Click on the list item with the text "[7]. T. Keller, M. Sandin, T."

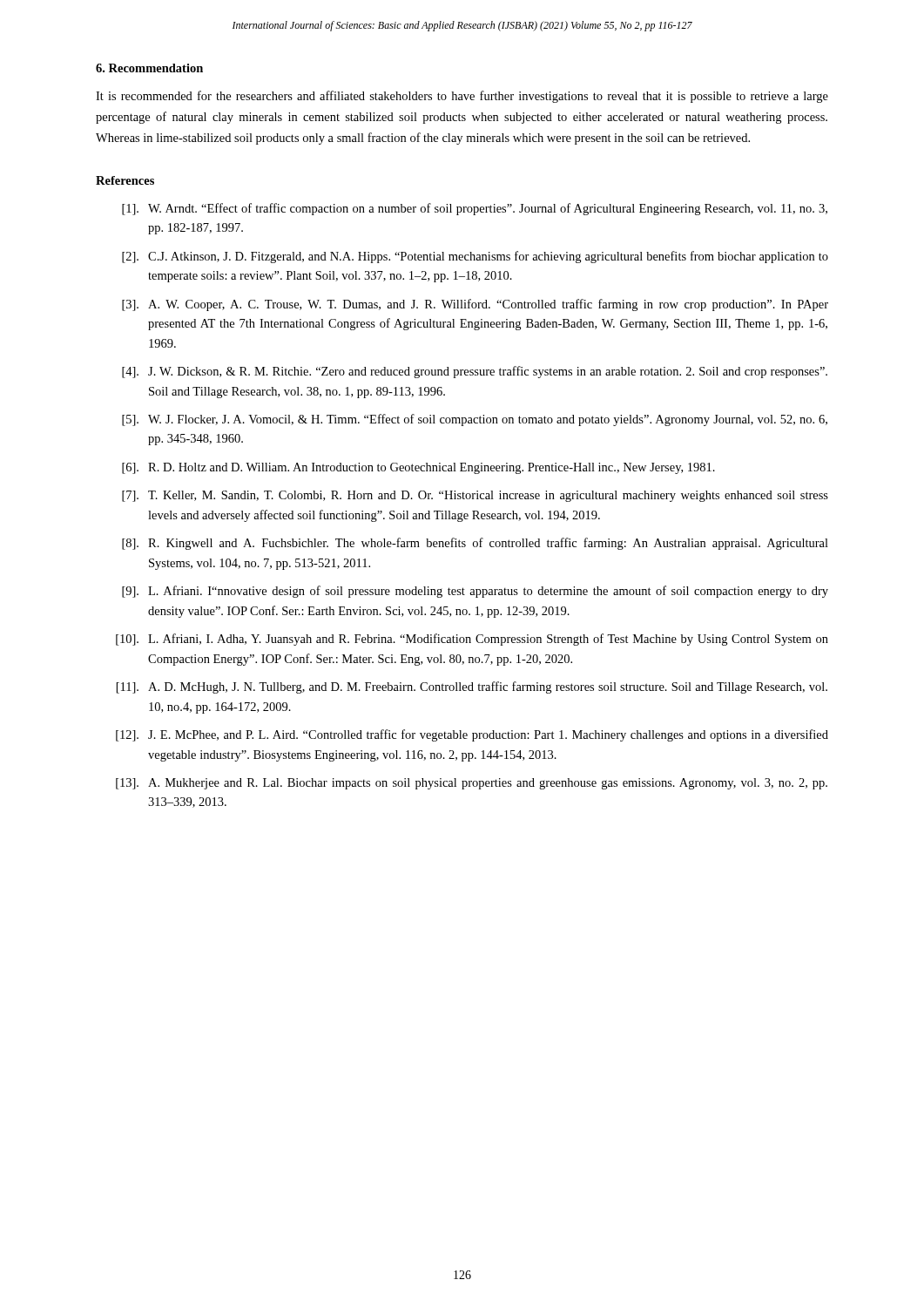462,505
